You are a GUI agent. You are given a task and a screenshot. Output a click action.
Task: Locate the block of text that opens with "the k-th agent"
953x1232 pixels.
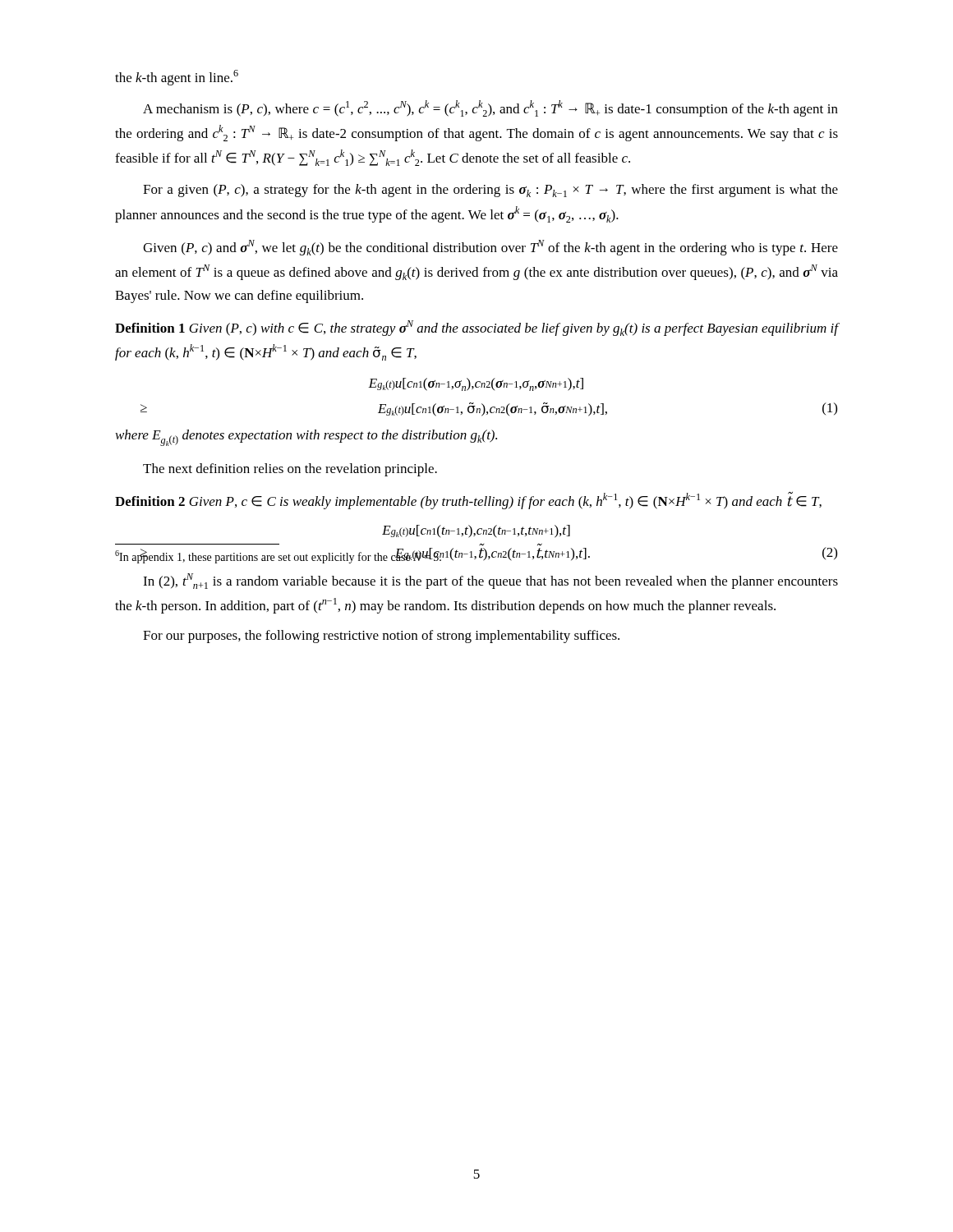(177, 78)
